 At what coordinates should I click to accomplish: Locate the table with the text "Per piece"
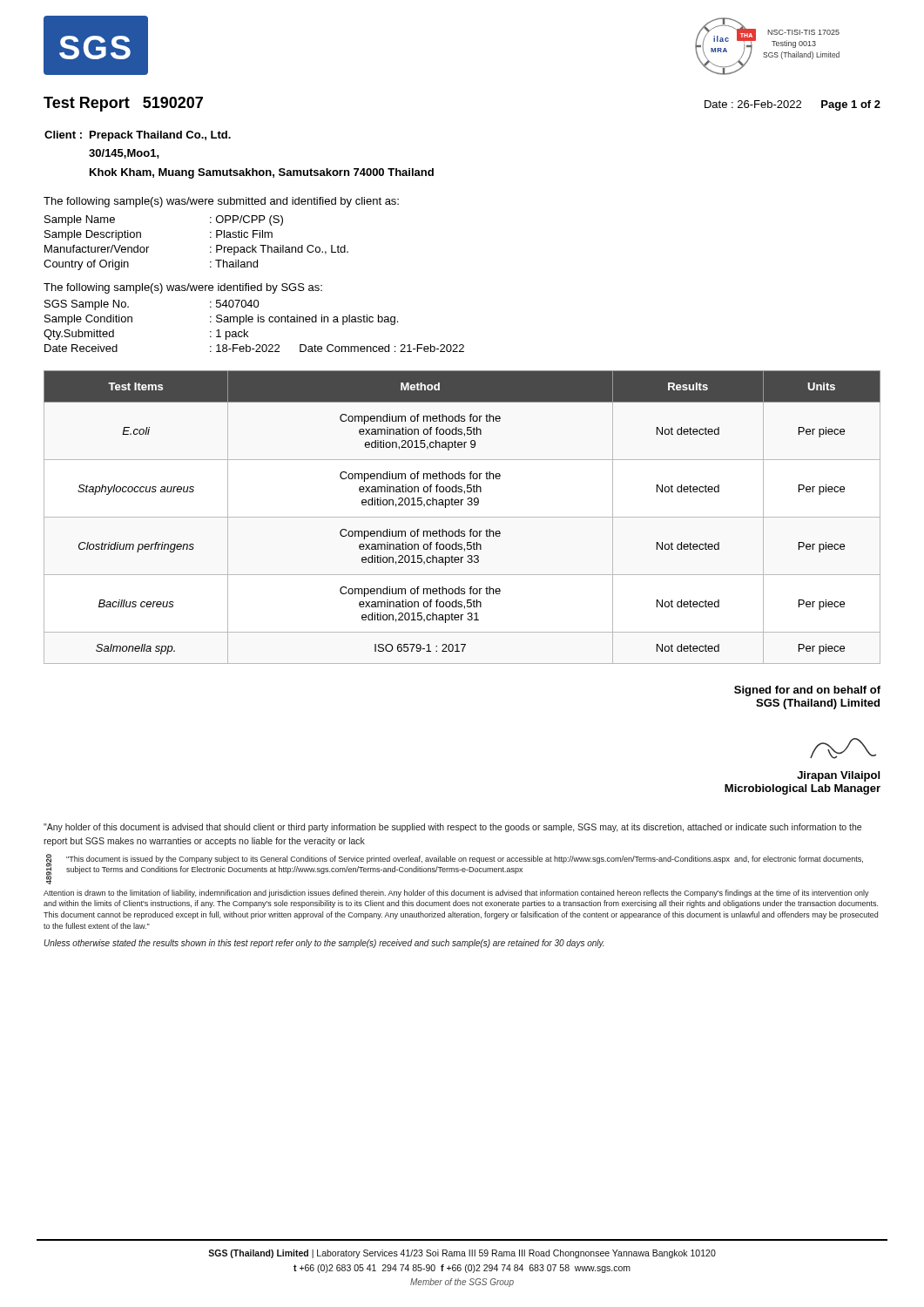[x=462, y=517]
